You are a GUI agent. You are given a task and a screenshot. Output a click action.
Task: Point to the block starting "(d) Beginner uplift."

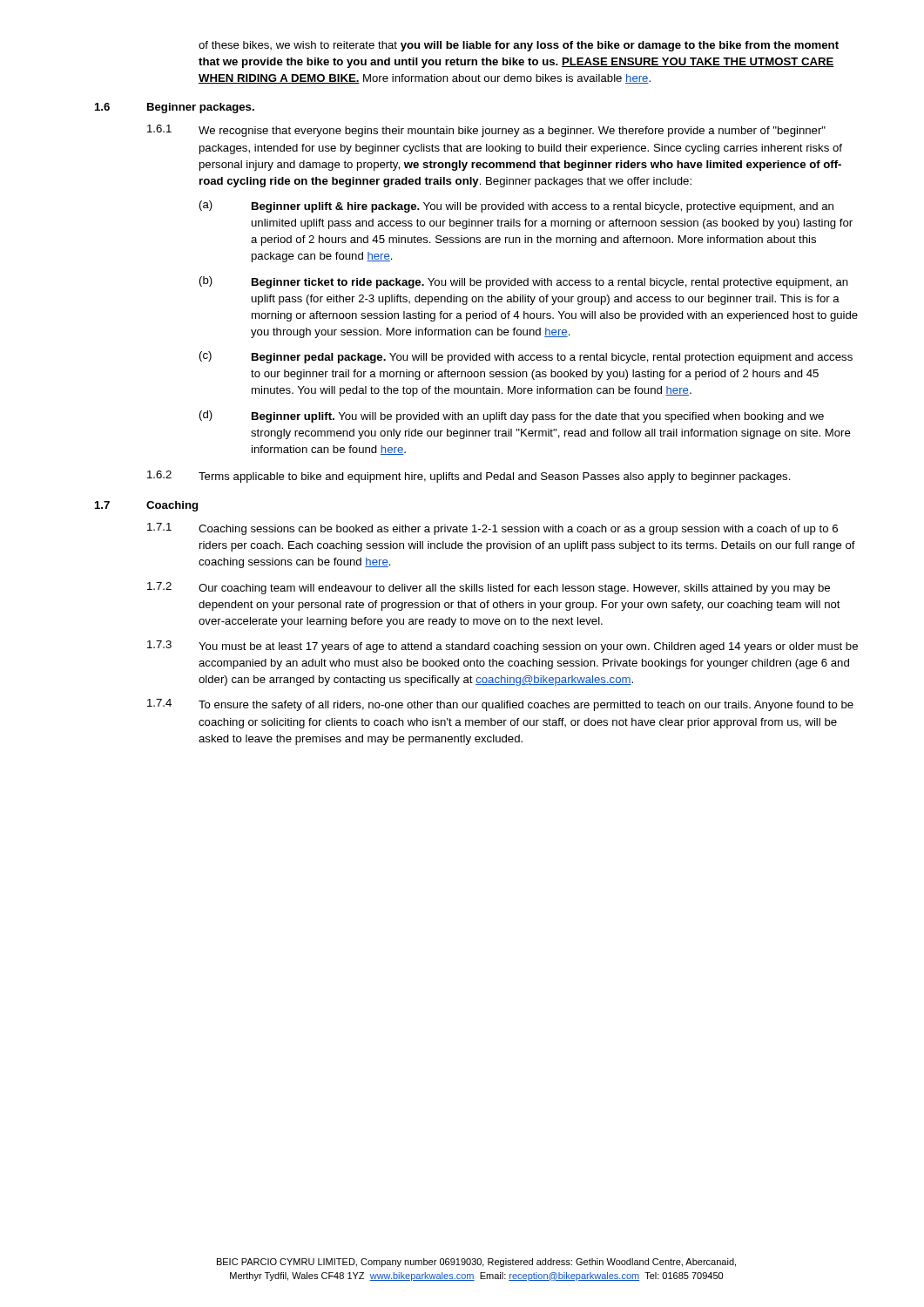(529, 432)
